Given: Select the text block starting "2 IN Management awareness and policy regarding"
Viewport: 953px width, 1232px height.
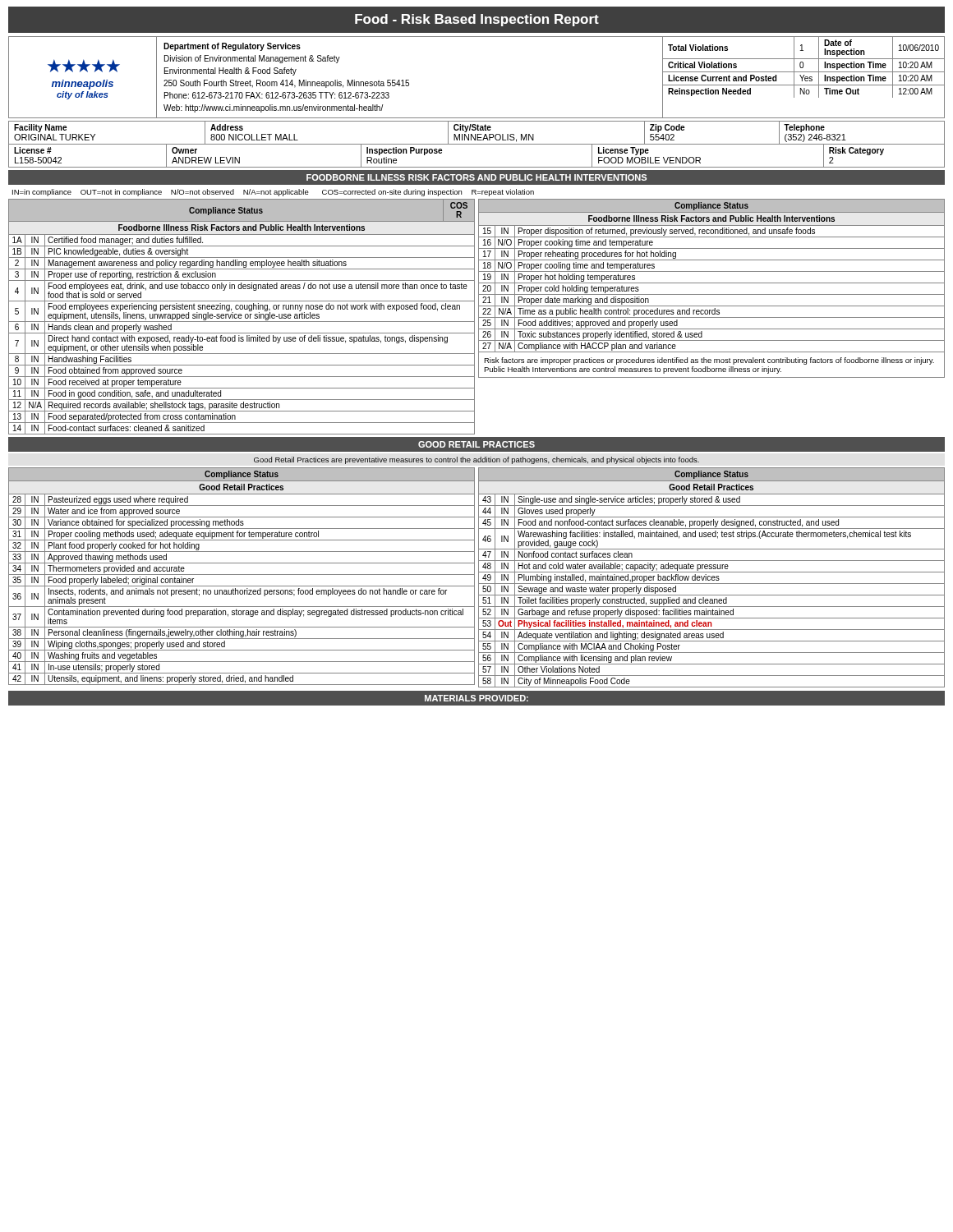Looking at the screenshot, I should (x=242, y=263).
